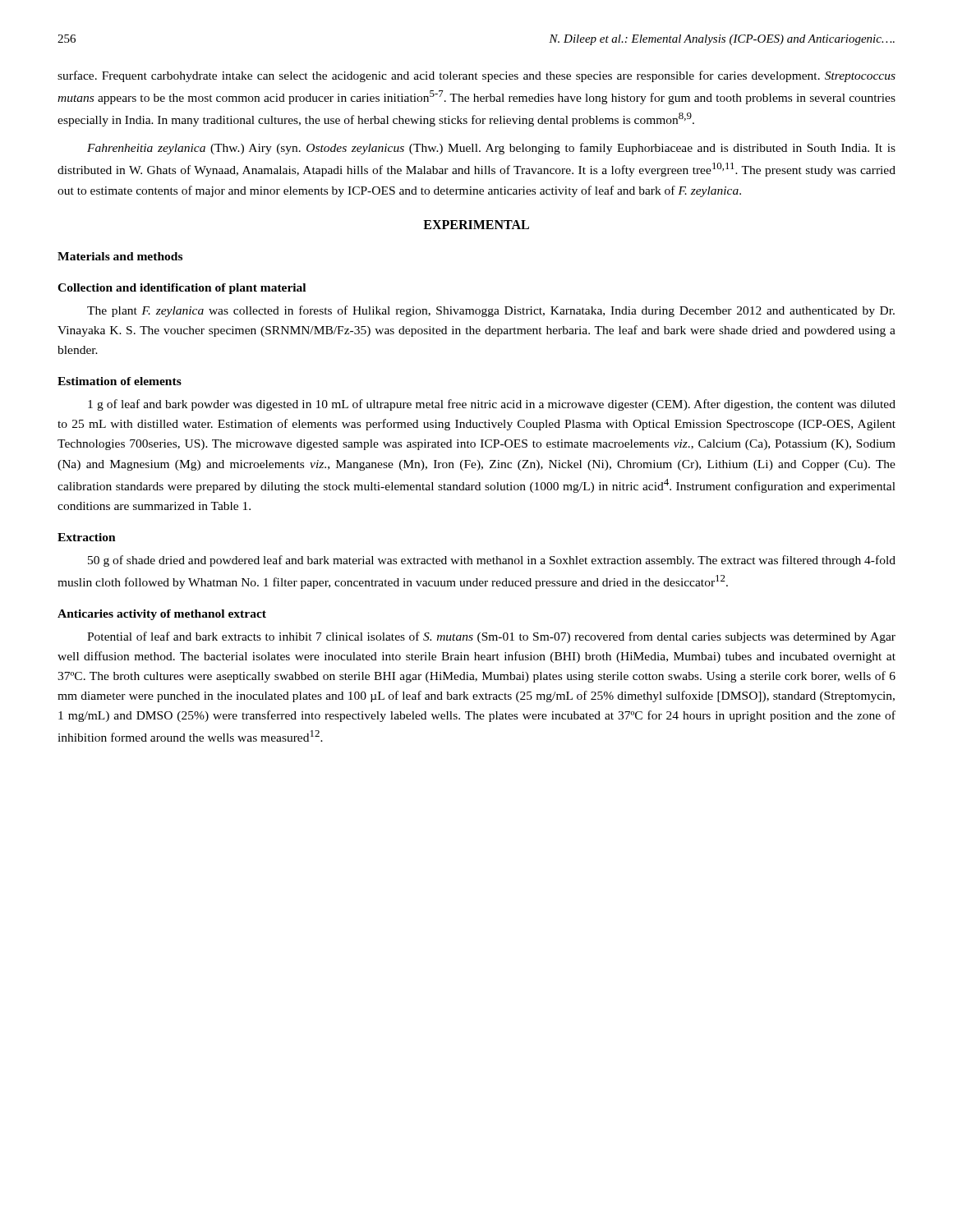
Task: Point to the text block starting "Estimation of elements"
Action: coord(120,381)
